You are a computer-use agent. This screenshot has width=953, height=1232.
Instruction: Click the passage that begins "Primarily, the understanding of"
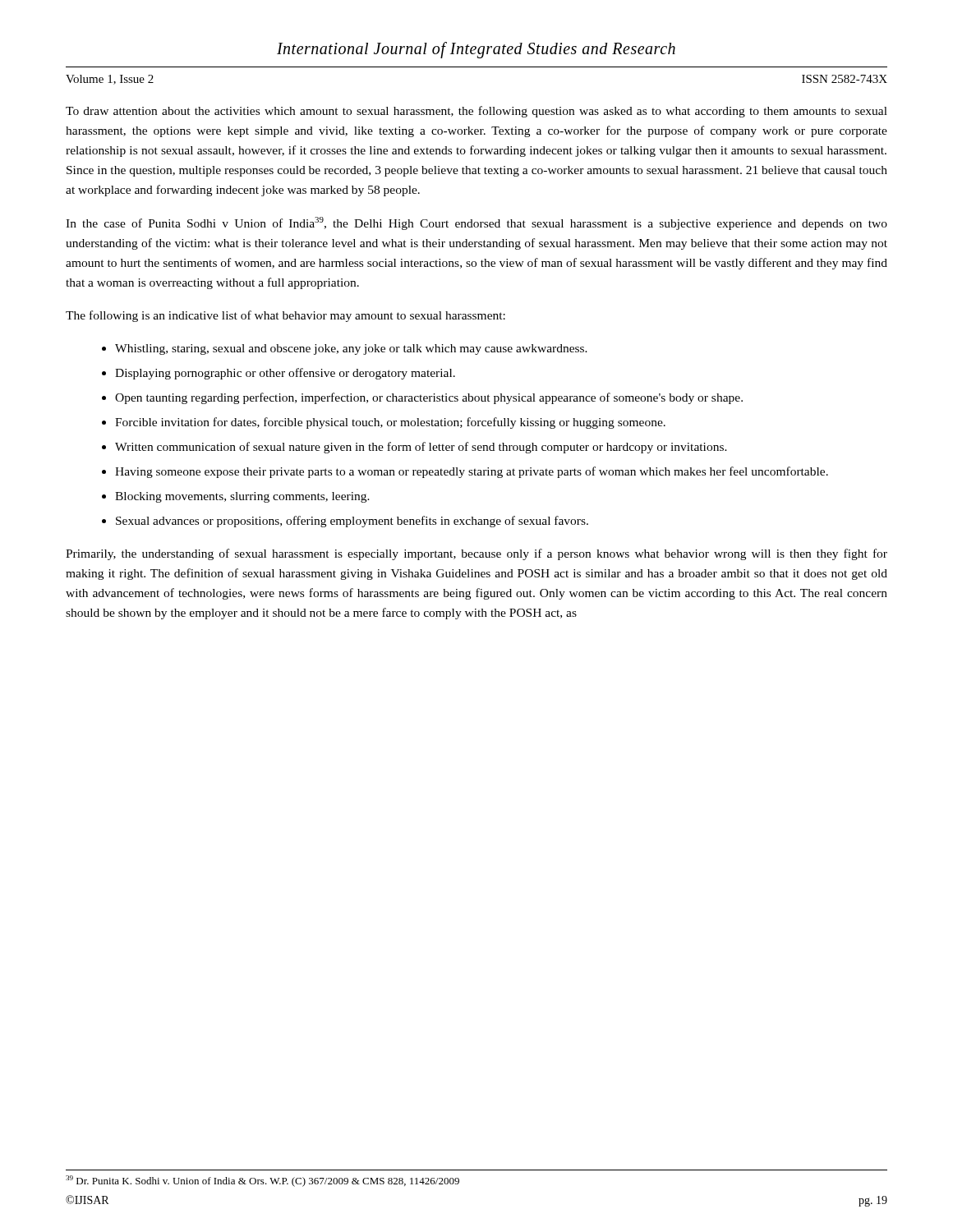click(x=476, y=583)
